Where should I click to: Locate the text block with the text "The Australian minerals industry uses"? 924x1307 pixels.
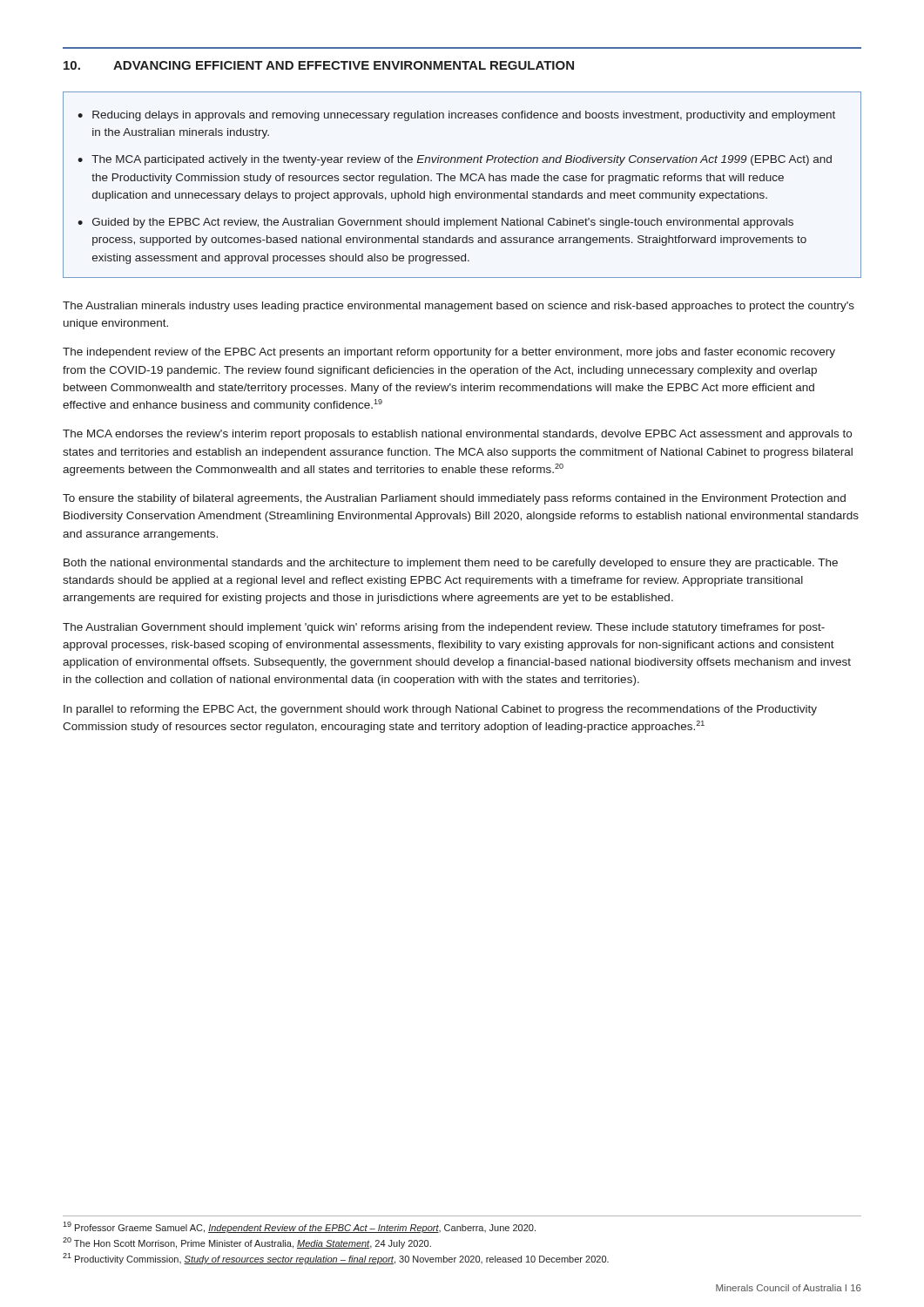click(x=459, y=314)
